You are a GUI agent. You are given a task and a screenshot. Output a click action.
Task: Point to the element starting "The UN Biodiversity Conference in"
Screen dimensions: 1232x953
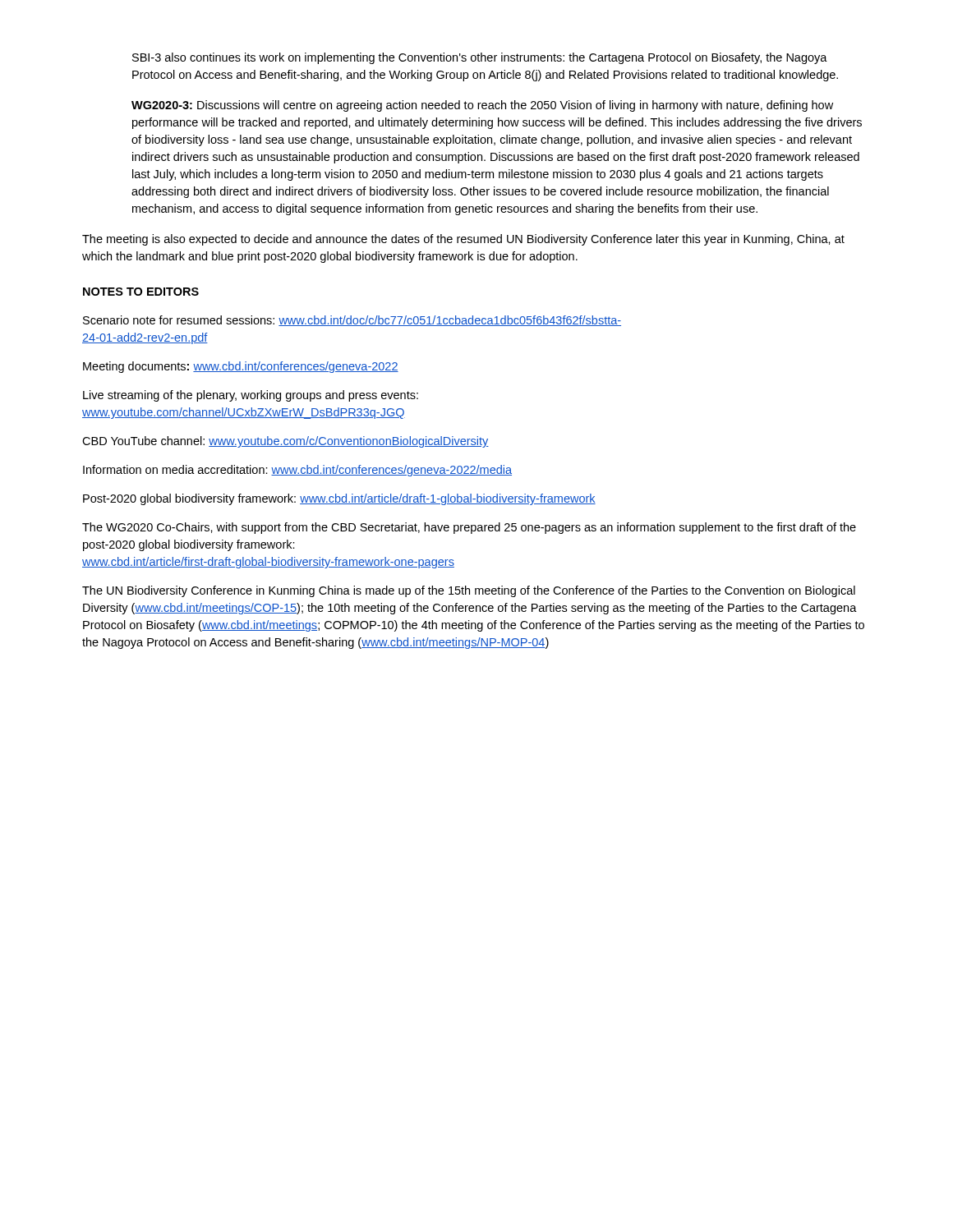pyautogui.click(x=473, y=617)
